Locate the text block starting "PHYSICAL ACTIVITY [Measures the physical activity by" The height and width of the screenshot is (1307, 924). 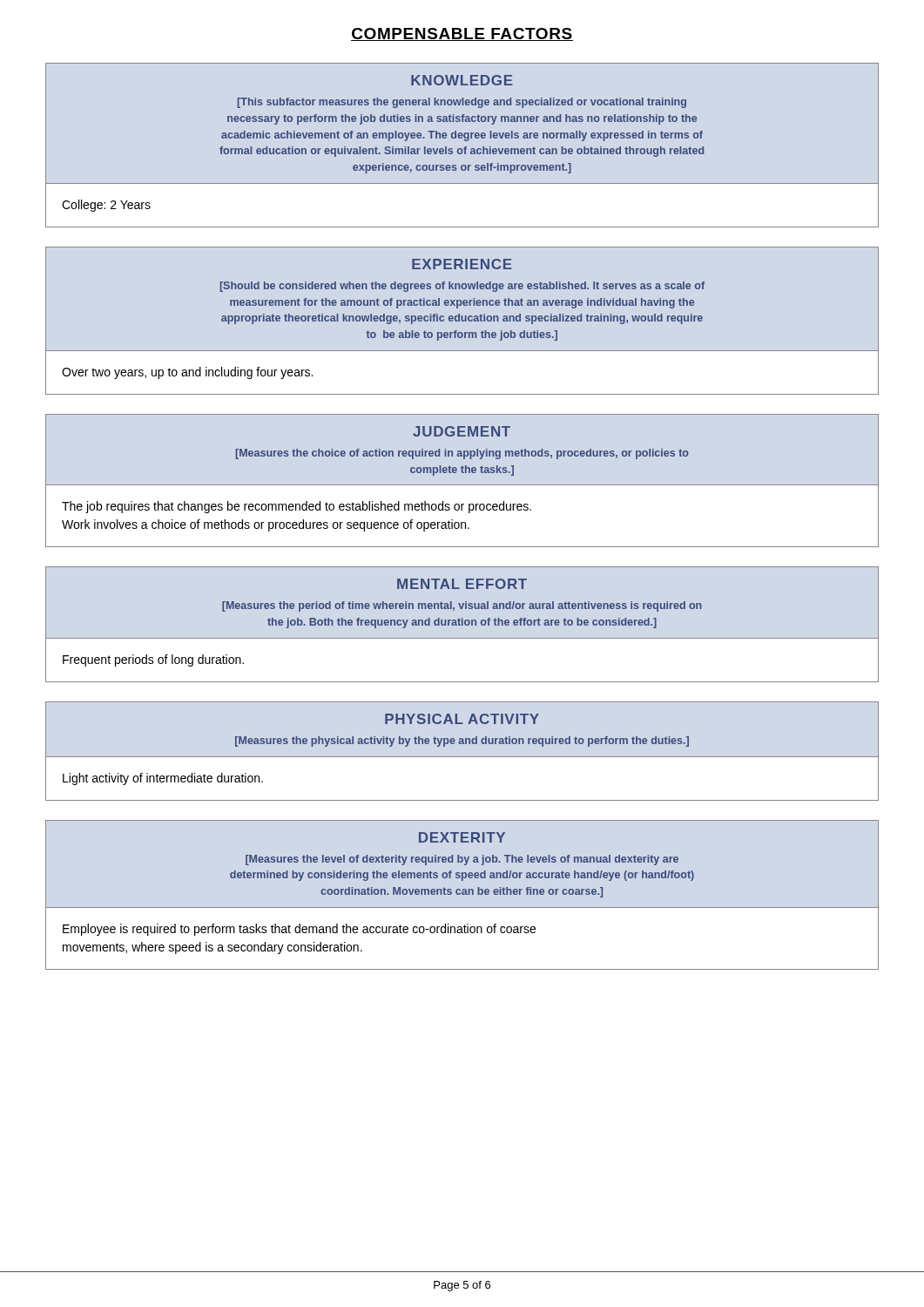coord(462,751)
